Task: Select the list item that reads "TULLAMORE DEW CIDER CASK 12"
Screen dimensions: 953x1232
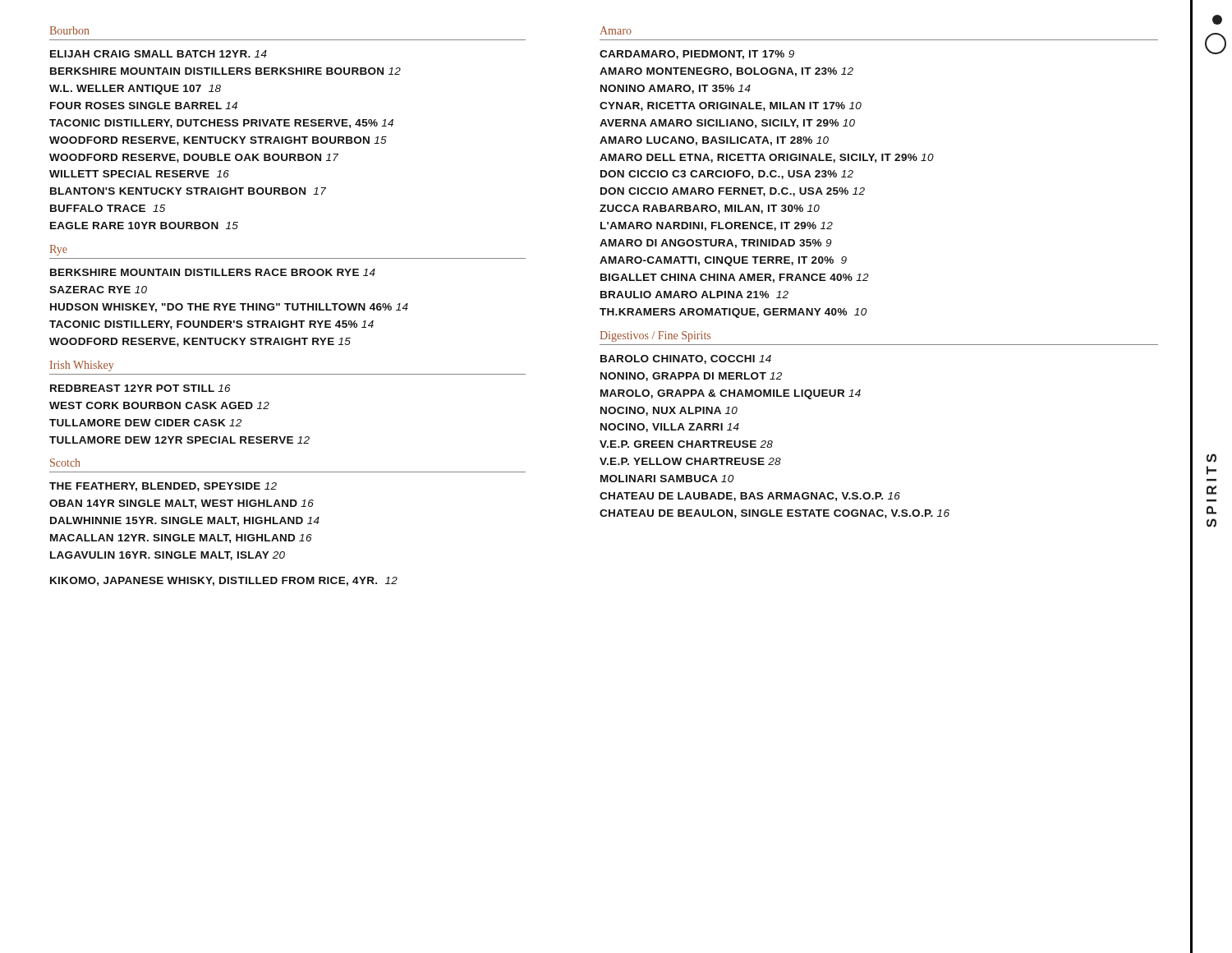Action: point(146,422)
